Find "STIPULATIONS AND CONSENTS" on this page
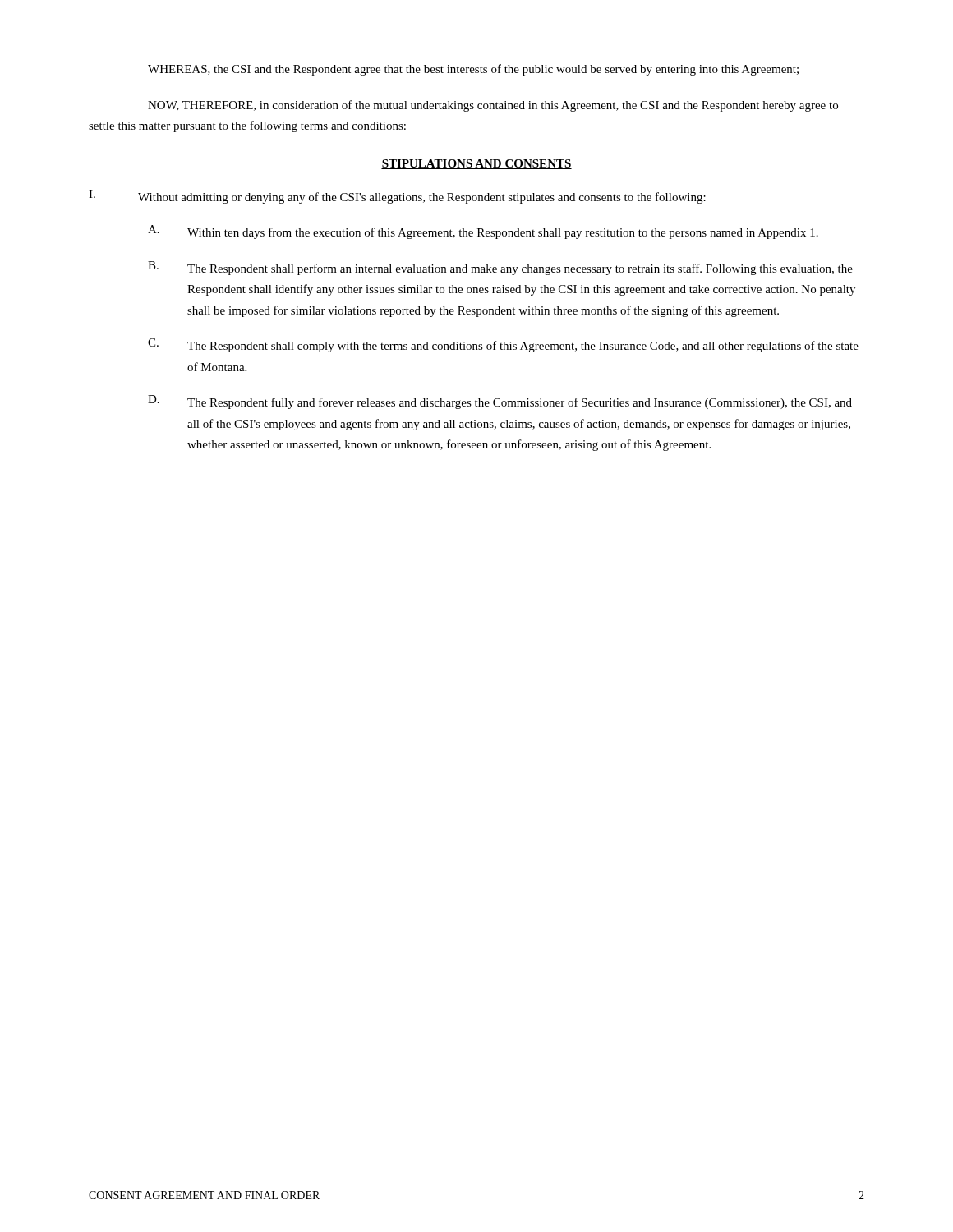 (476, 163)
